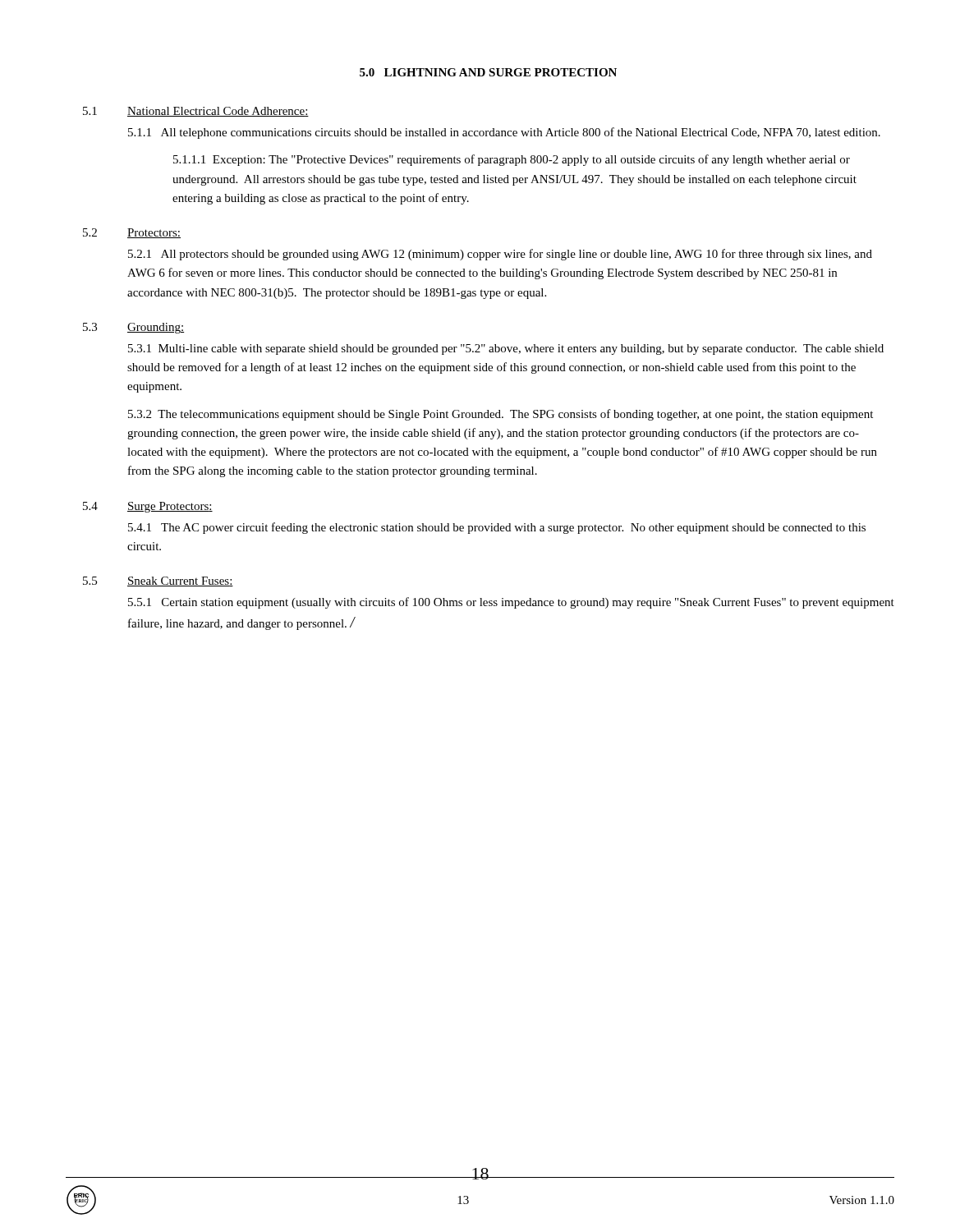The height and width of the screenshot is (1232, 960).
Task: Click on the section header that reads "5.2 Protectors:"
Action: pos(131,233)
